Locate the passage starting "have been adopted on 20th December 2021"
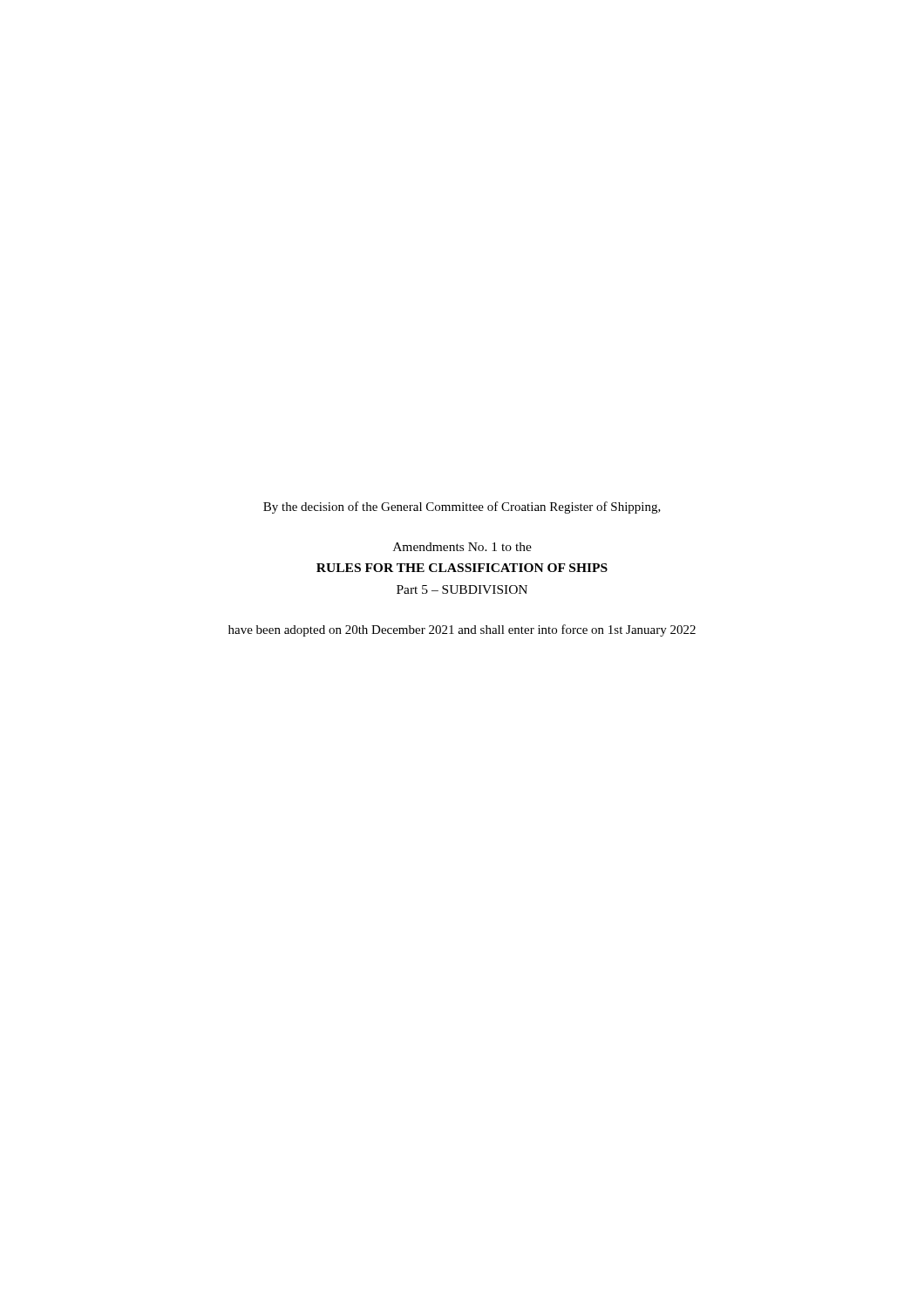This screenshot has height=1308, width=924. coord(462,629)
